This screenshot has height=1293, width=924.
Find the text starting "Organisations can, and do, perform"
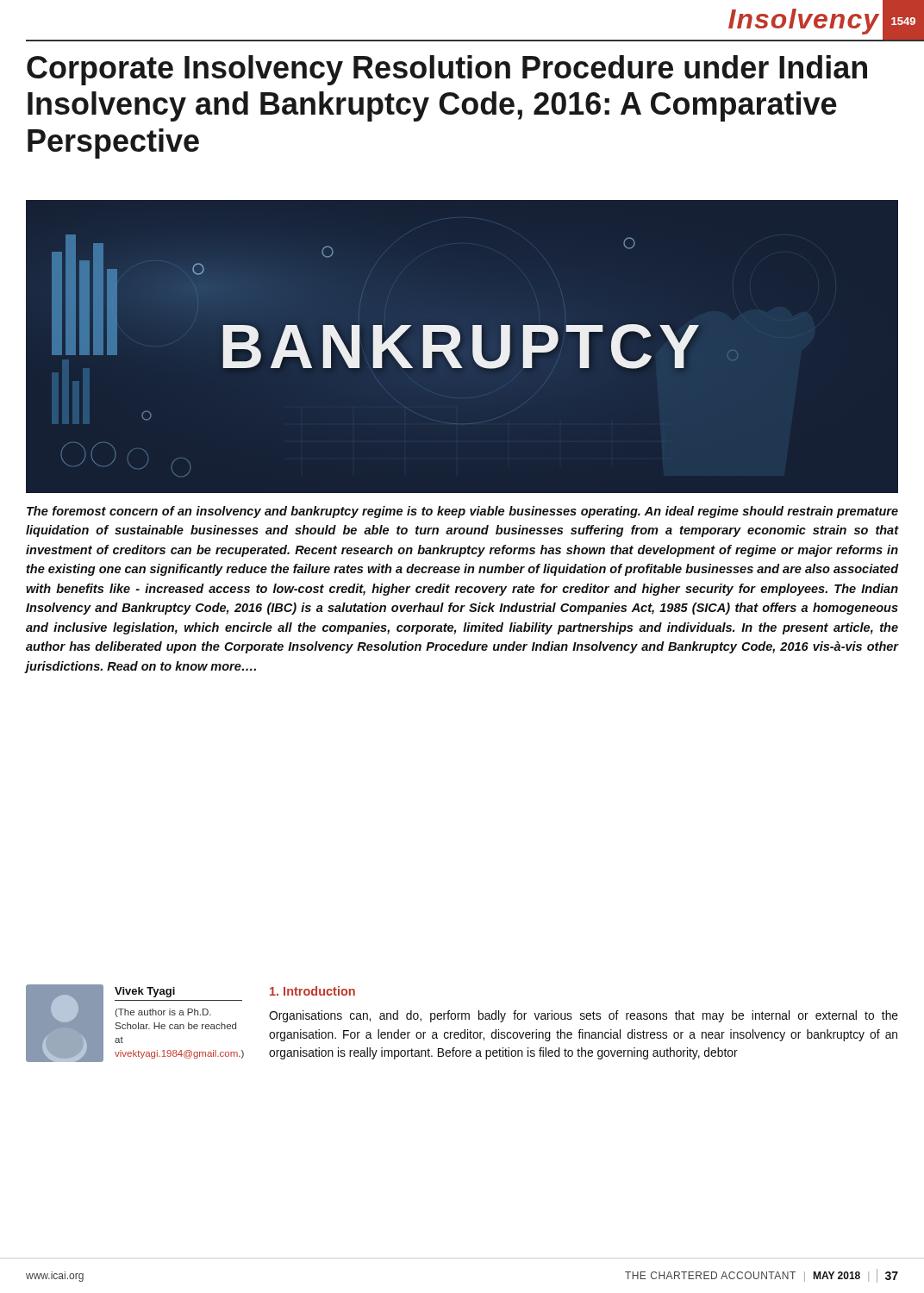click(584, 1035)
